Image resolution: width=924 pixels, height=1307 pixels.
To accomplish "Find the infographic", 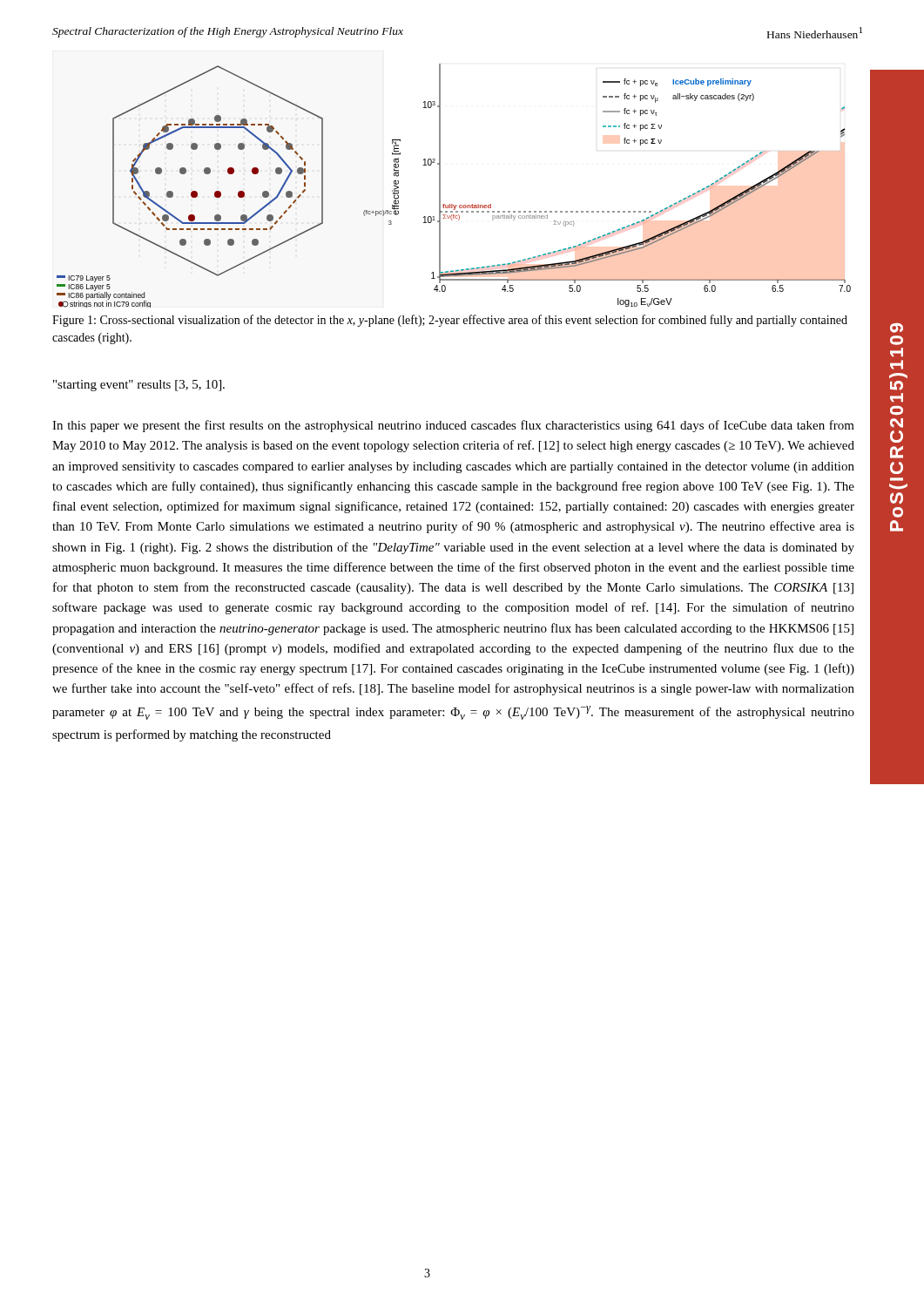I will (453, 179).
